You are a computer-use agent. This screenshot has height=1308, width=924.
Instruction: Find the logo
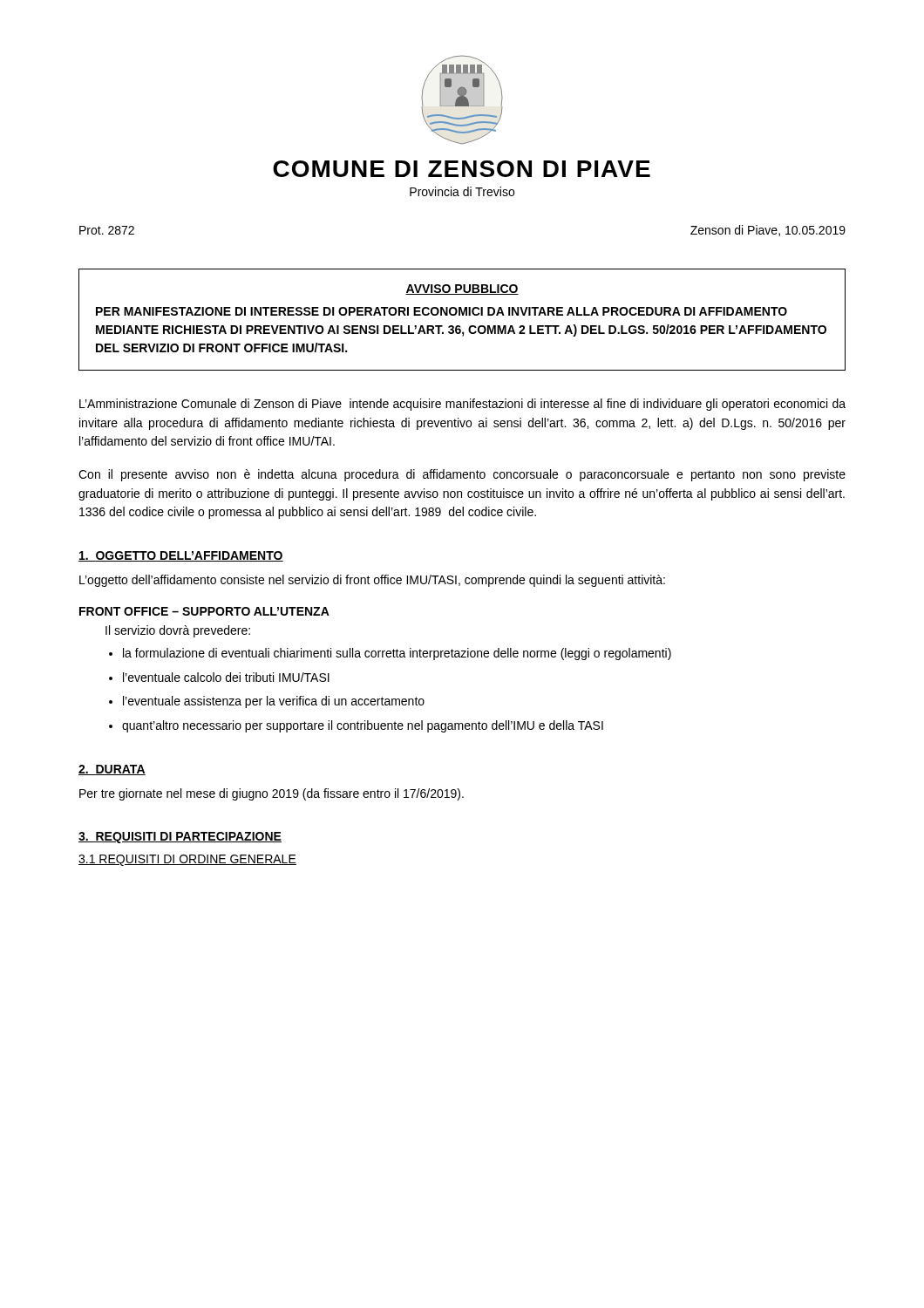pos(462,100)
